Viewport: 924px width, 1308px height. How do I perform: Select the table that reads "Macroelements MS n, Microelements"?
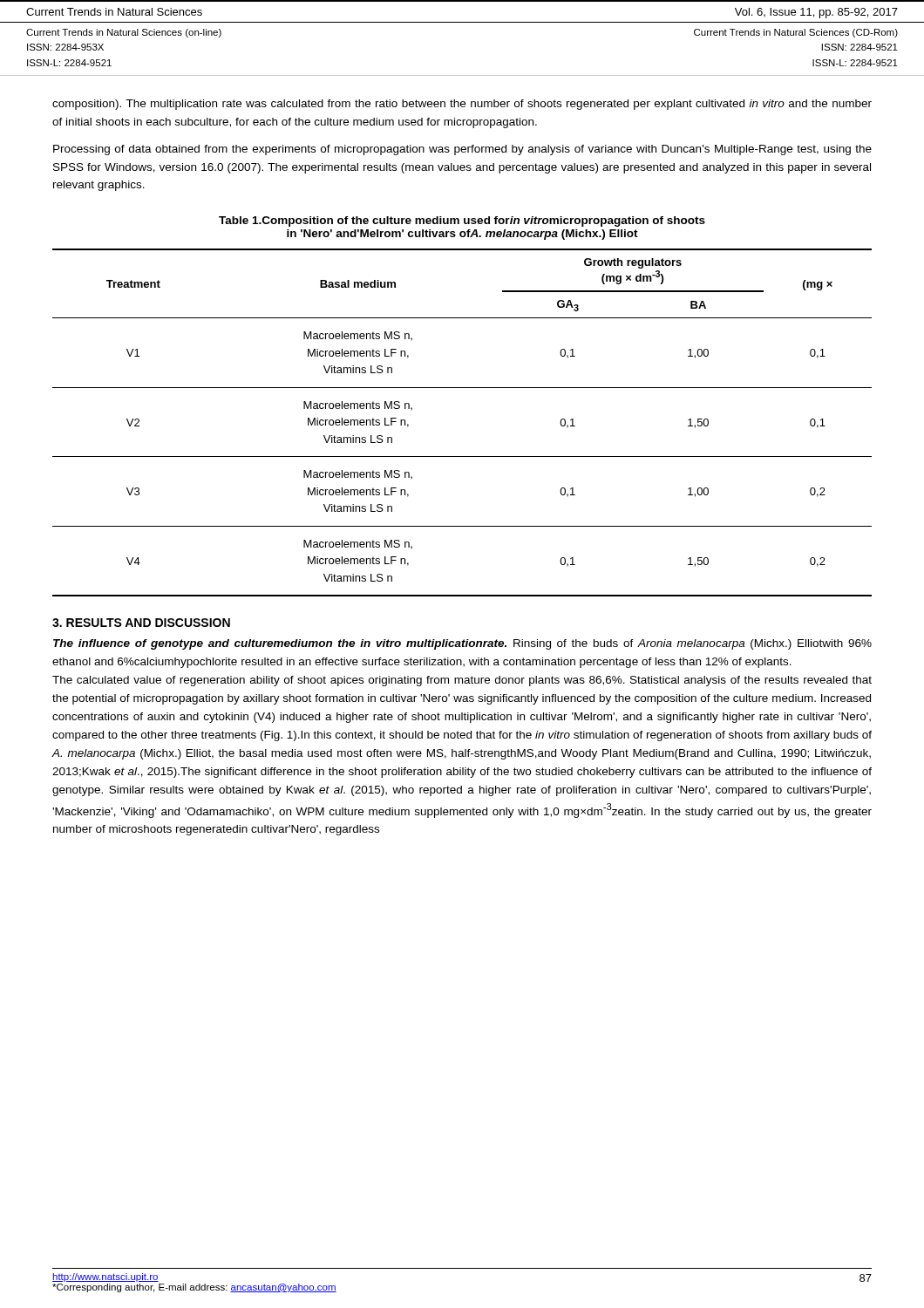(462, 423)
